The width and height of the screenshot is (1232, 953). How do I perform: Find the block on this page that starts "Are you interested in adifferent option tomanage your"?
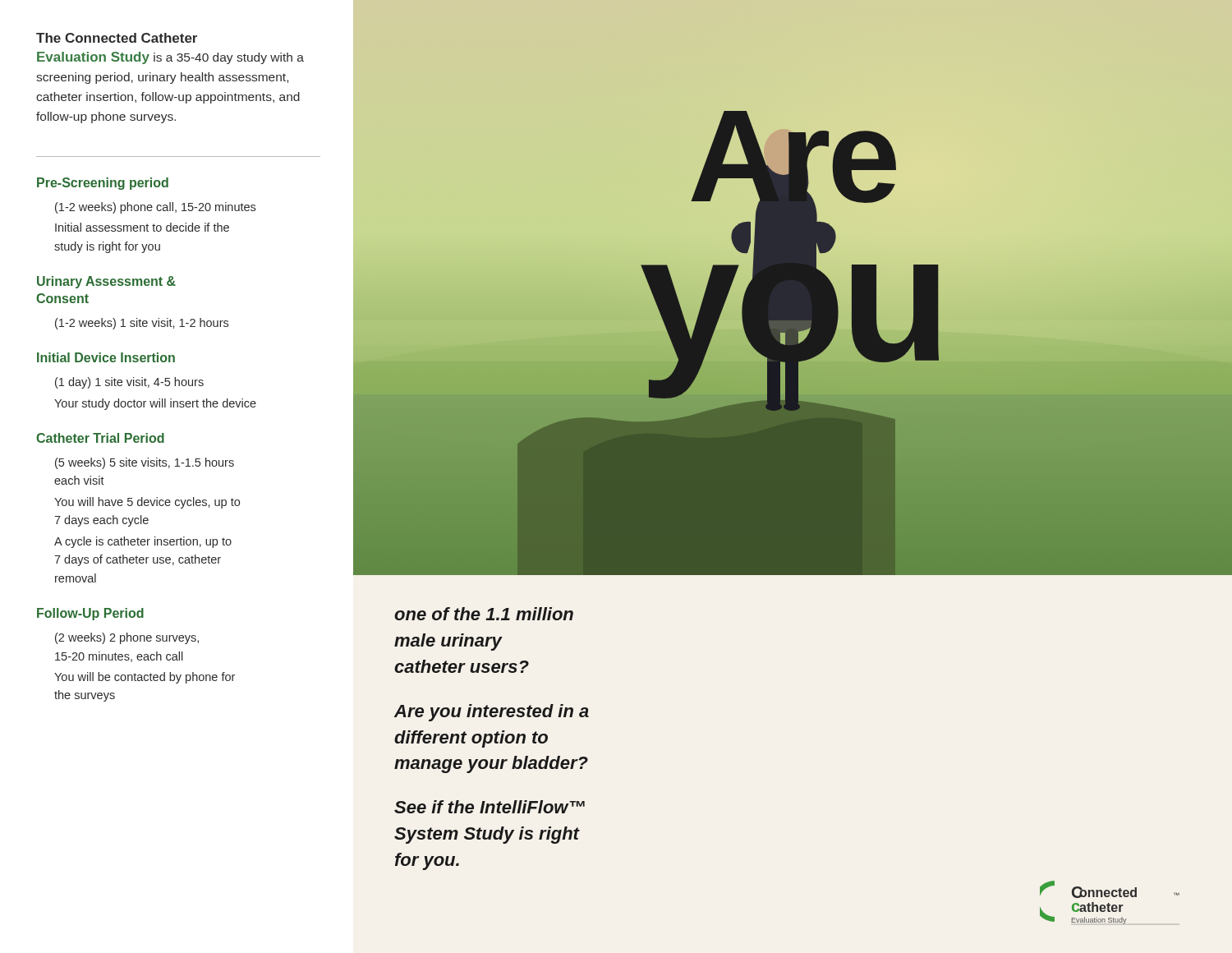(x=492, y=737)
